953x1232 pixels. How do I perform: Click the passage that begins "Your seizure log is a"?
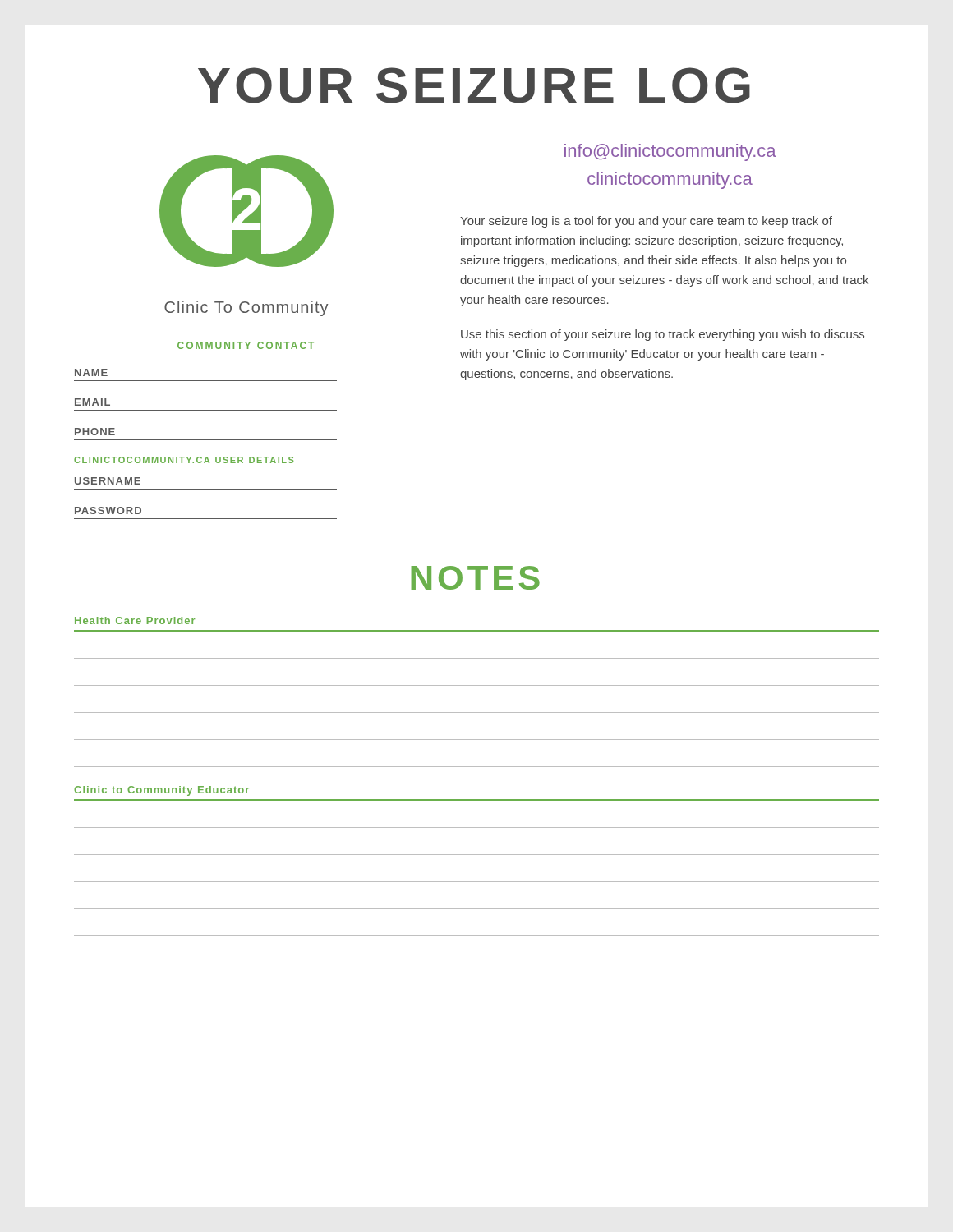(664, 260)
